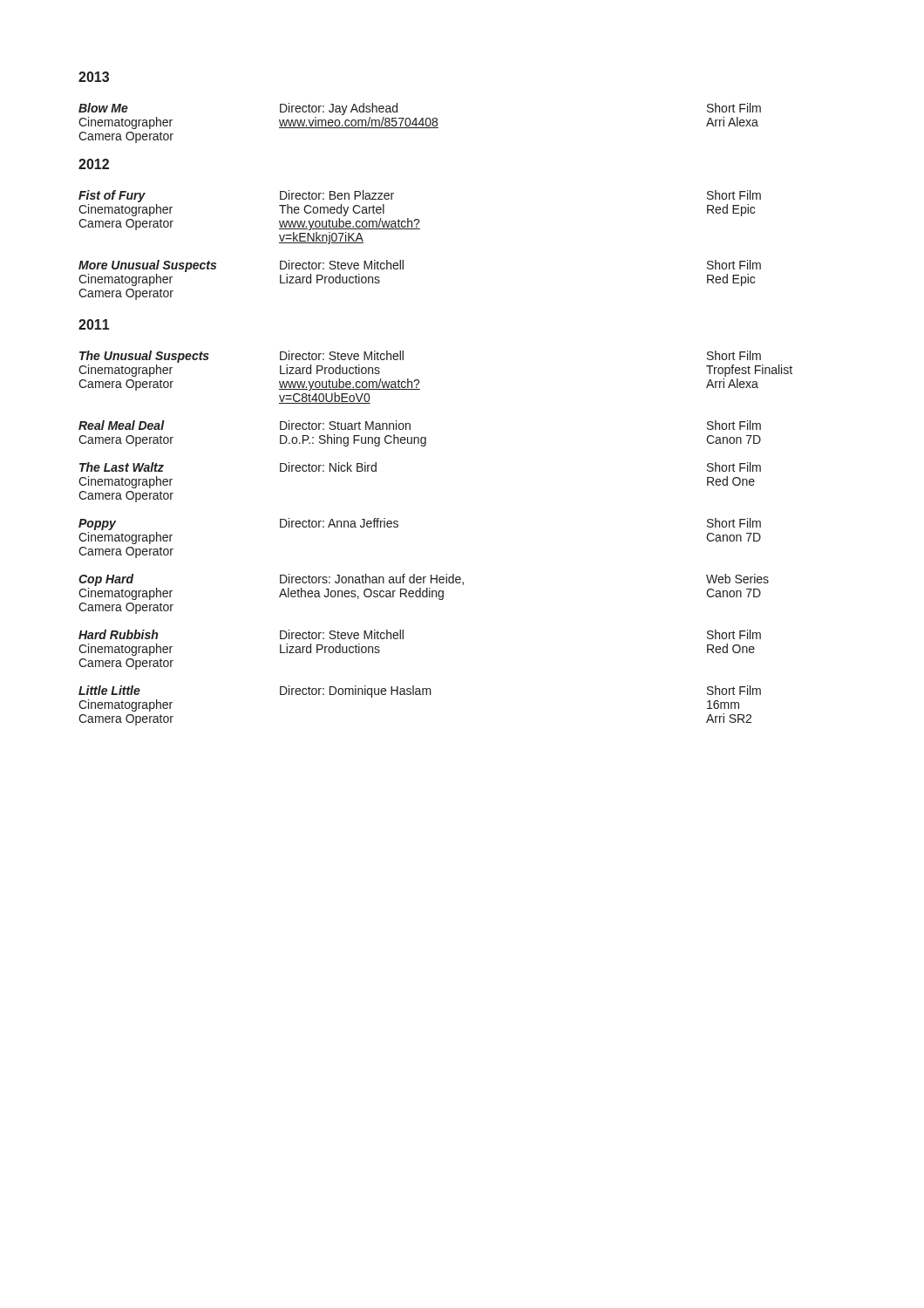
Task: Point to the block beginning "Hard Rubbish Cinematographer Camera"
Action: point(125,634)
